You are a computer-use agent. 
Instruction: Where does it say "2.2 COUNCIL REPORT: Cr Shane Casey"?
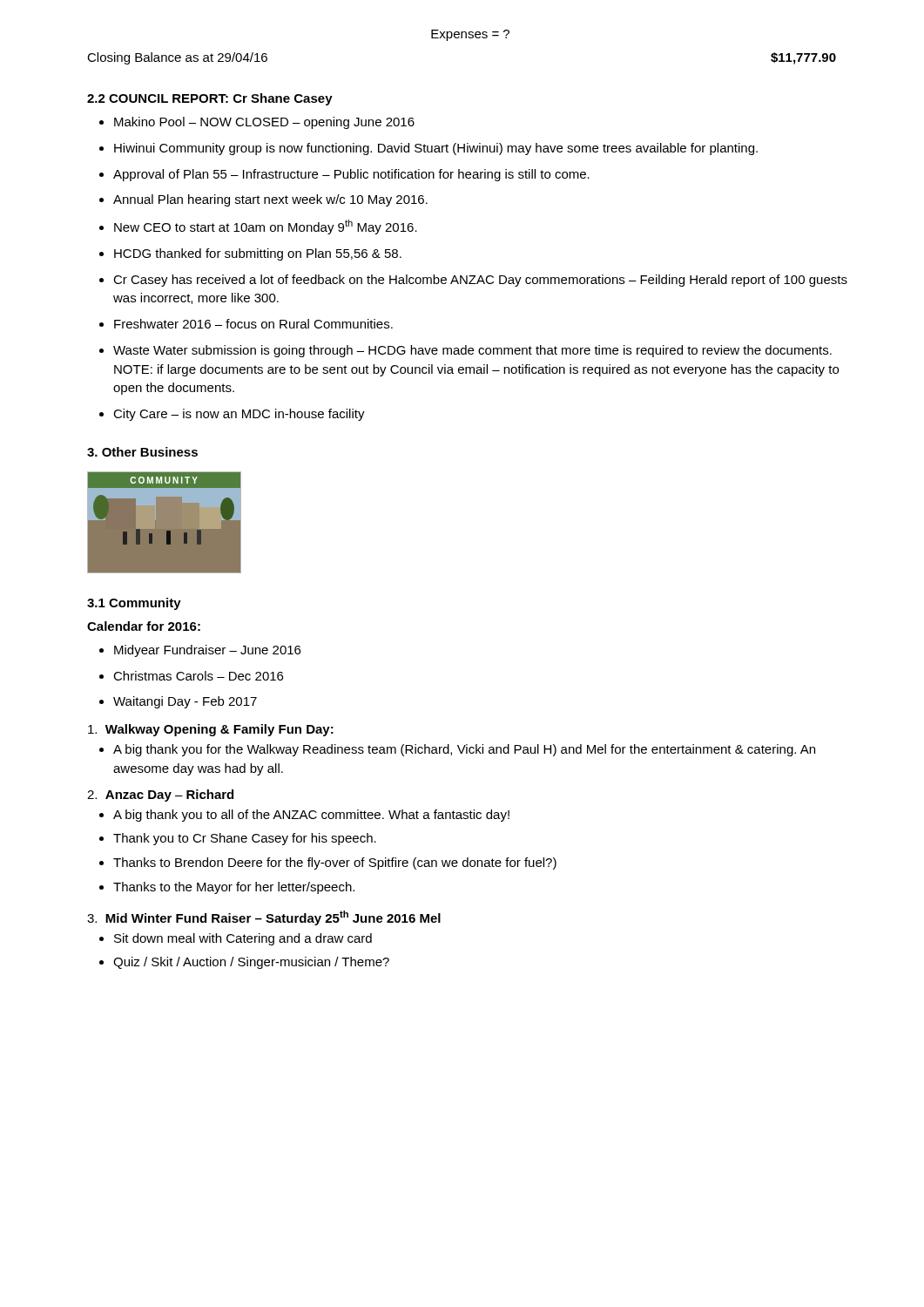210,98
